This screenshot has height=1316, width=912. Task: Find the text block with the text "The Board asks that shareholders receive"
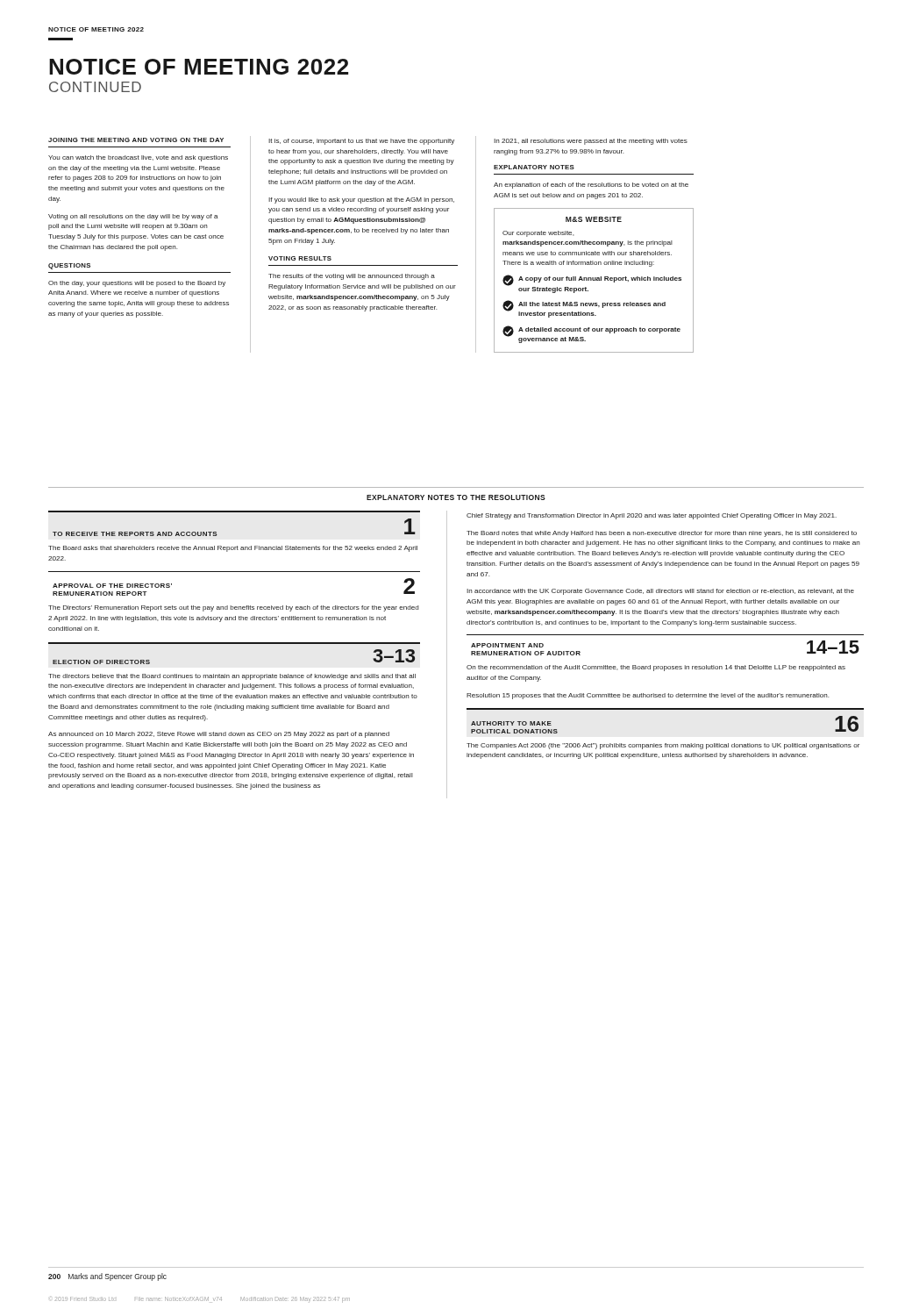pos(233,553)
